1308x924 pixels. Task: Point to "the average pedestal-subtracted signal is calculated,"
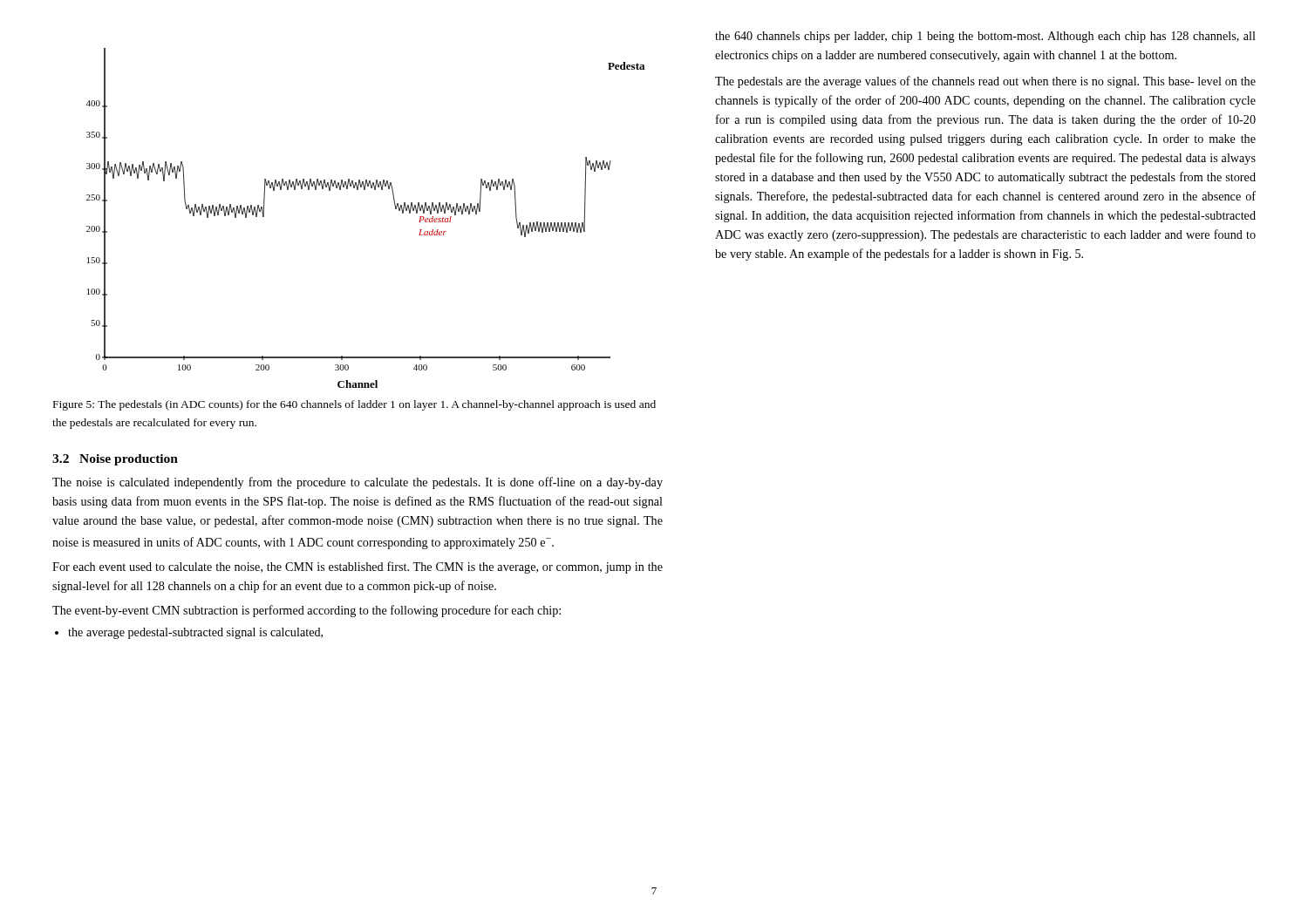tap(196, 632)
